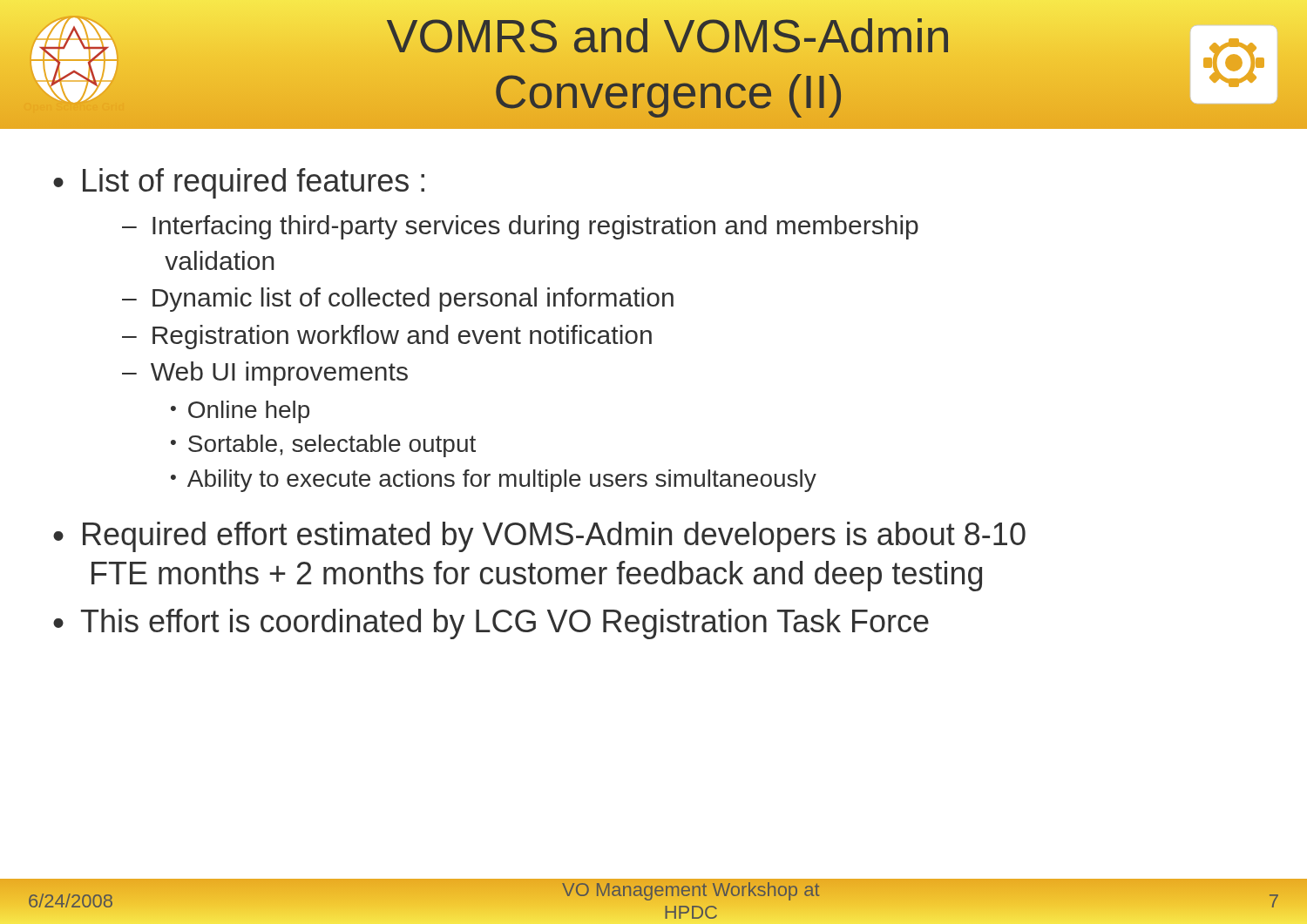Screen dimensions: 924x1307
Task: Point to the passage starting "– Web UI improvements"
Action: point(265,372)
